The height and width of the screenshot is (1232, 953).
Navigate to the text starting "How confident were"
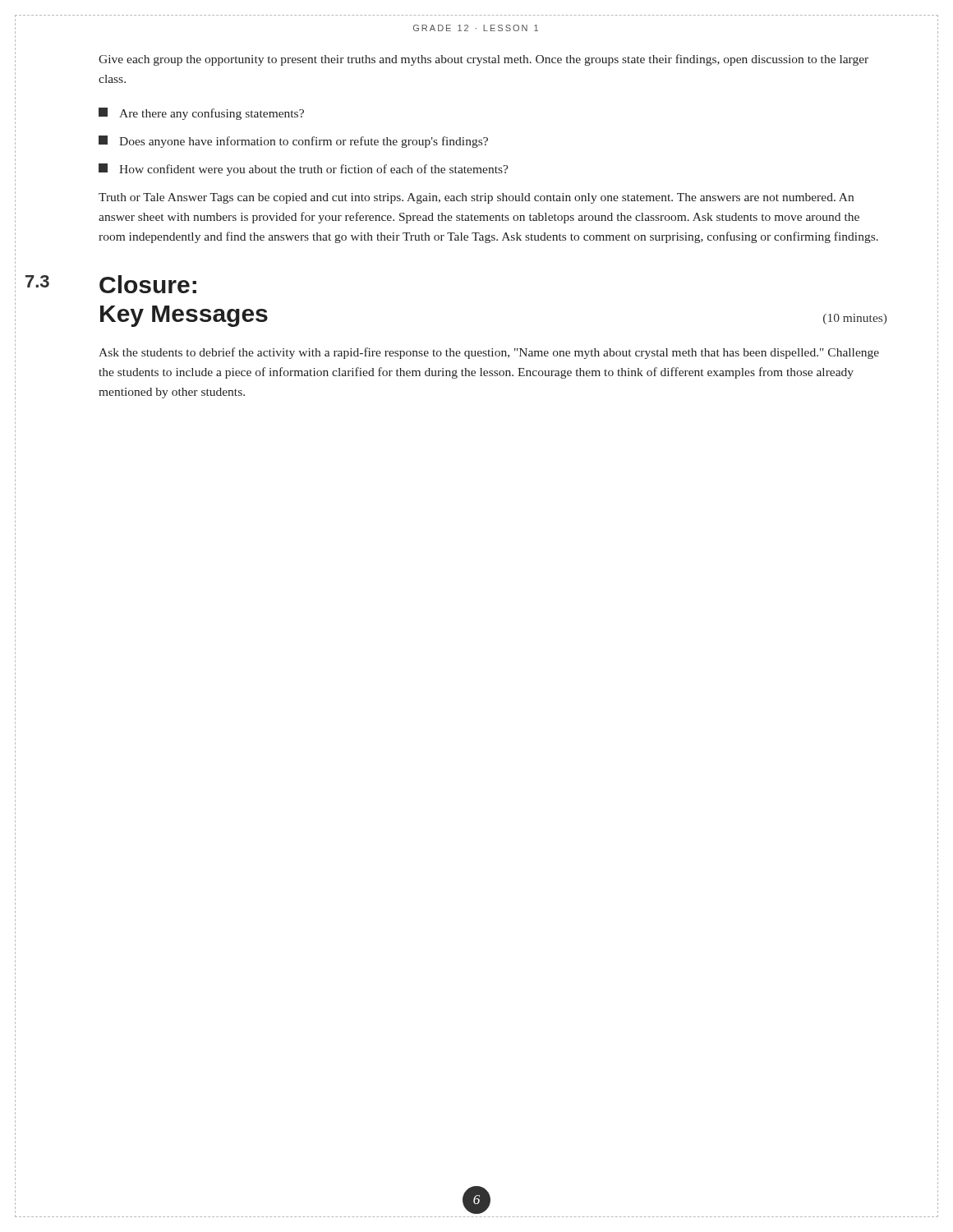493,169
